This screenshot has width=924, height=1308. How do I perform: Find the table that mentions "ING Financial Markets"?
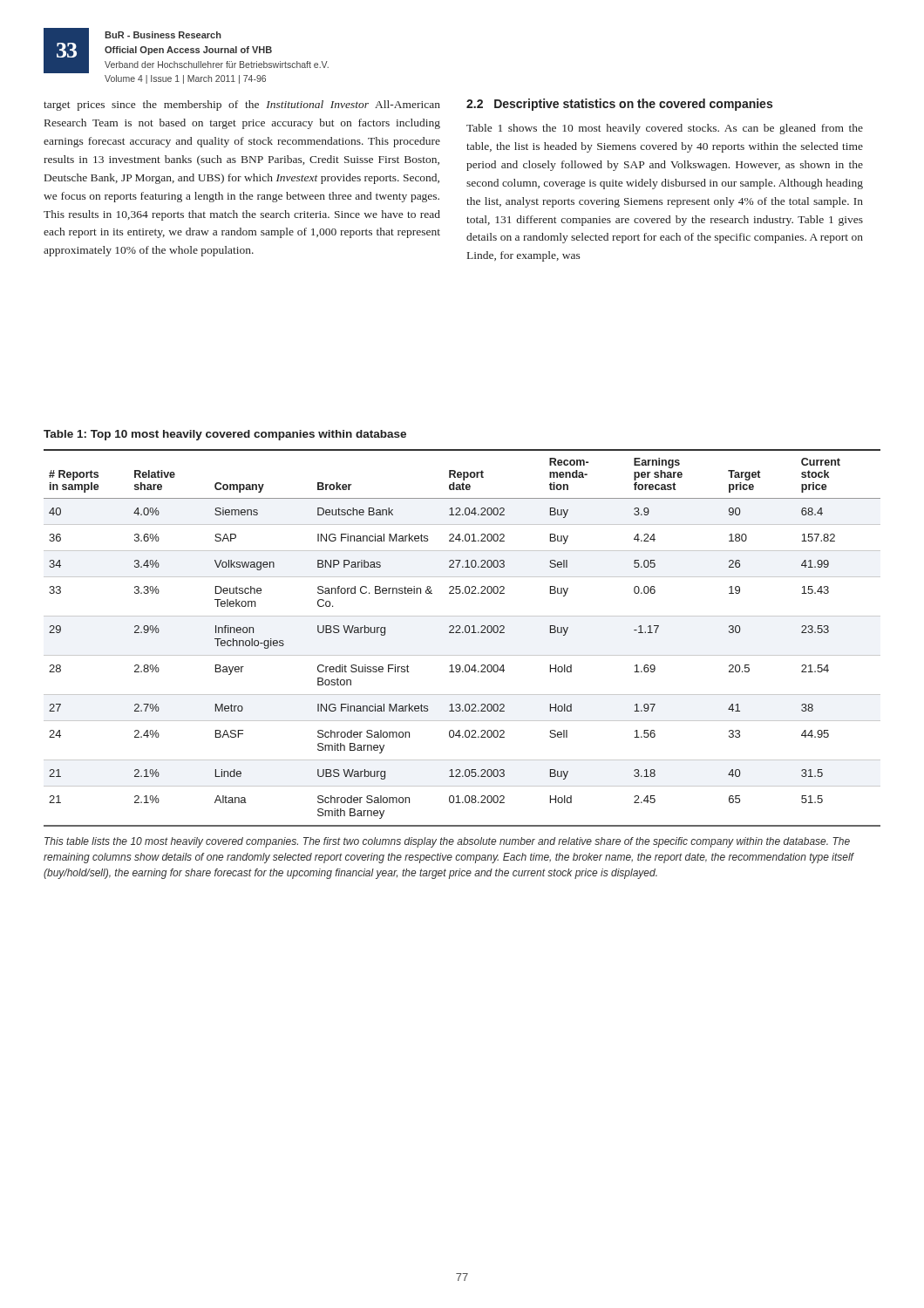pyautogui.click(x=462, y=665)
